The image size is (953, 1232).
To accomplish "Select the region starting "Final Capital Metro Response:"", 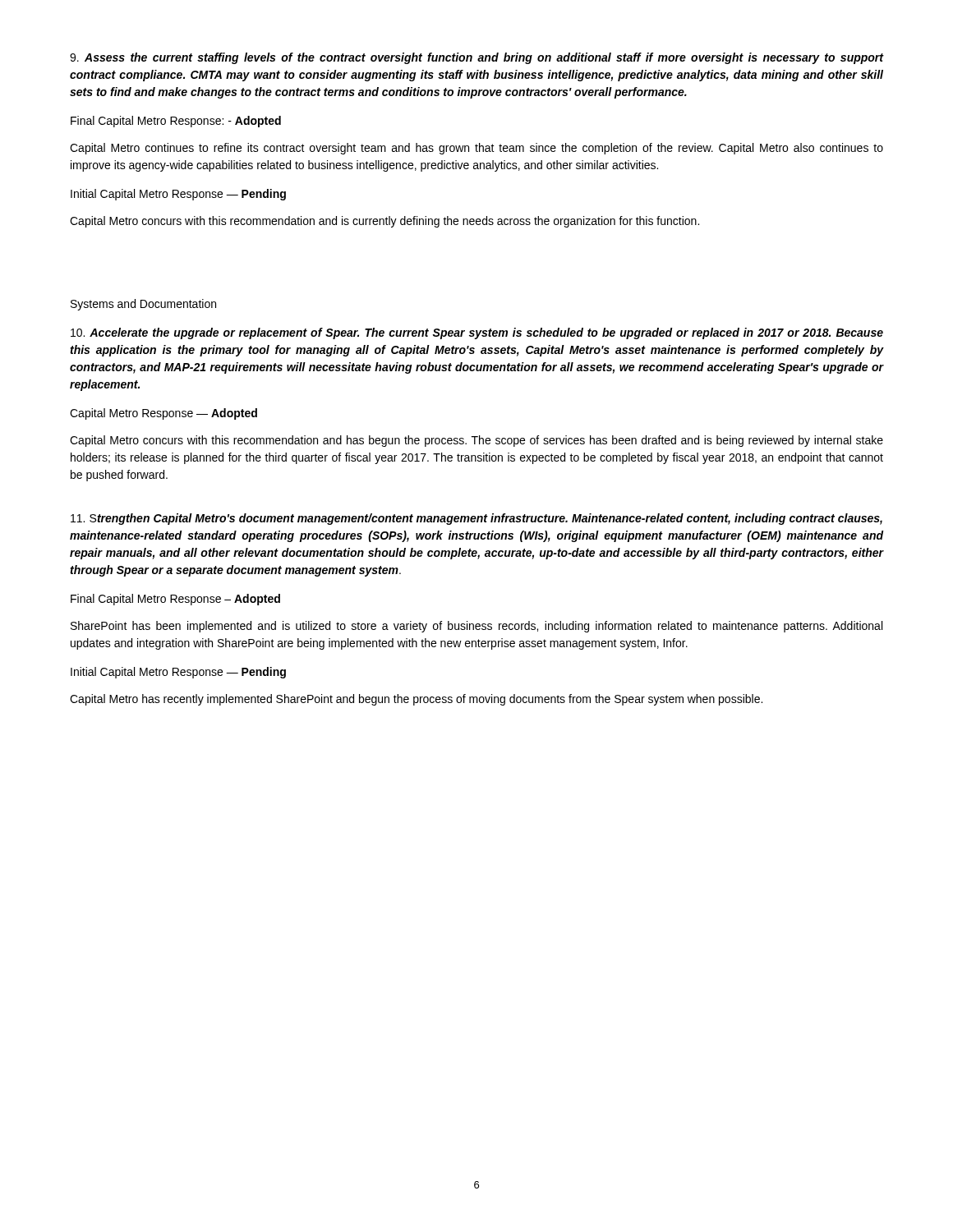I will click(176, 121).
